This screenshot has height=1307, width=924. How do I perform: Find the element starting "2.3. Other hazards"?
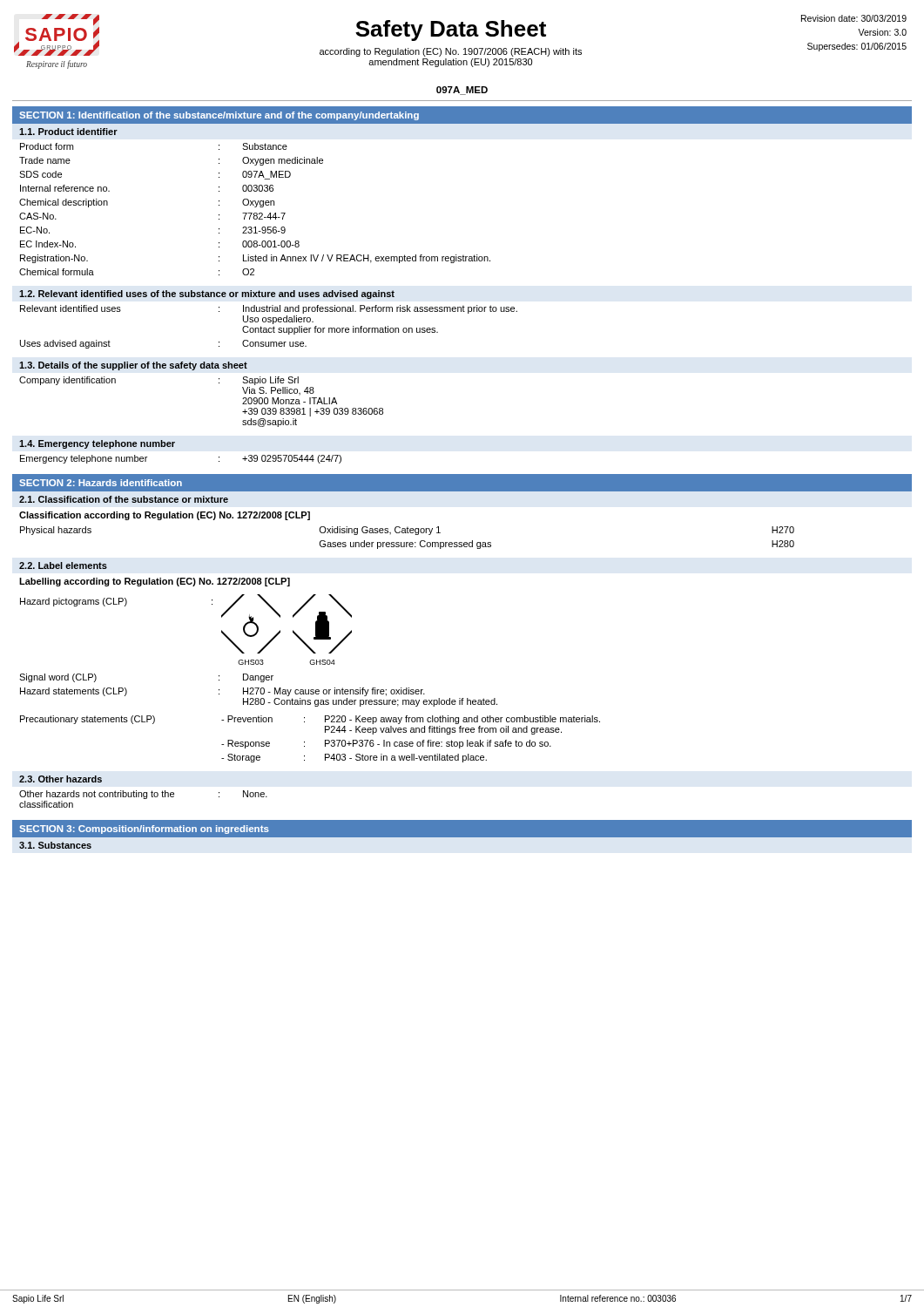[61, 779]
